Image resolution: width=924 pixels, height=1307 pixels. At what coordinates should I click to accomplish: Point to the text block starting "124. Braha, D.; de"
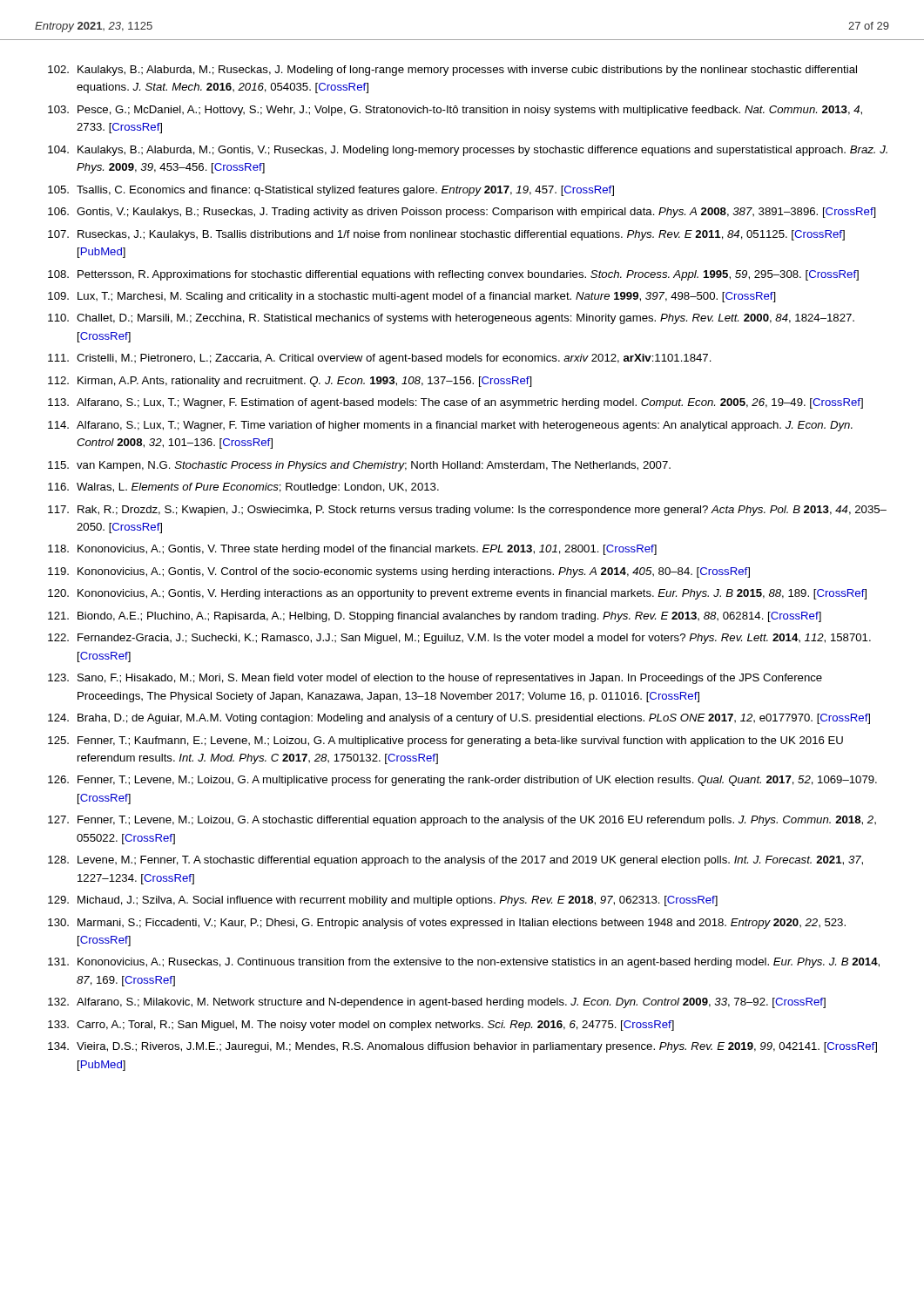tap(462, 718)
